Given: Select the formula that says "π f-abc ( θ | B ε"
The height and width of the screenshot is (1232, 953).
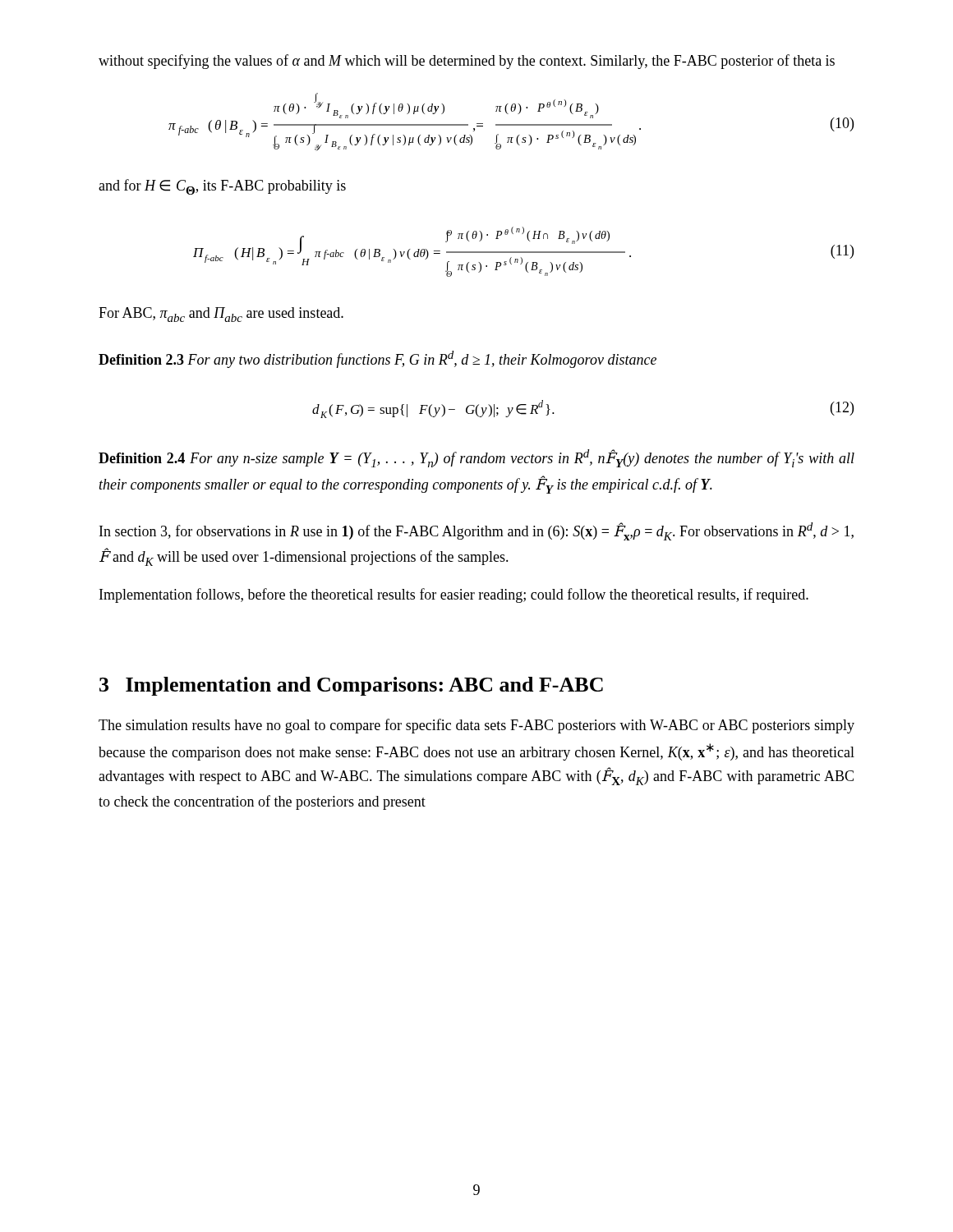Looking at the screenshot, I should 501,124.
